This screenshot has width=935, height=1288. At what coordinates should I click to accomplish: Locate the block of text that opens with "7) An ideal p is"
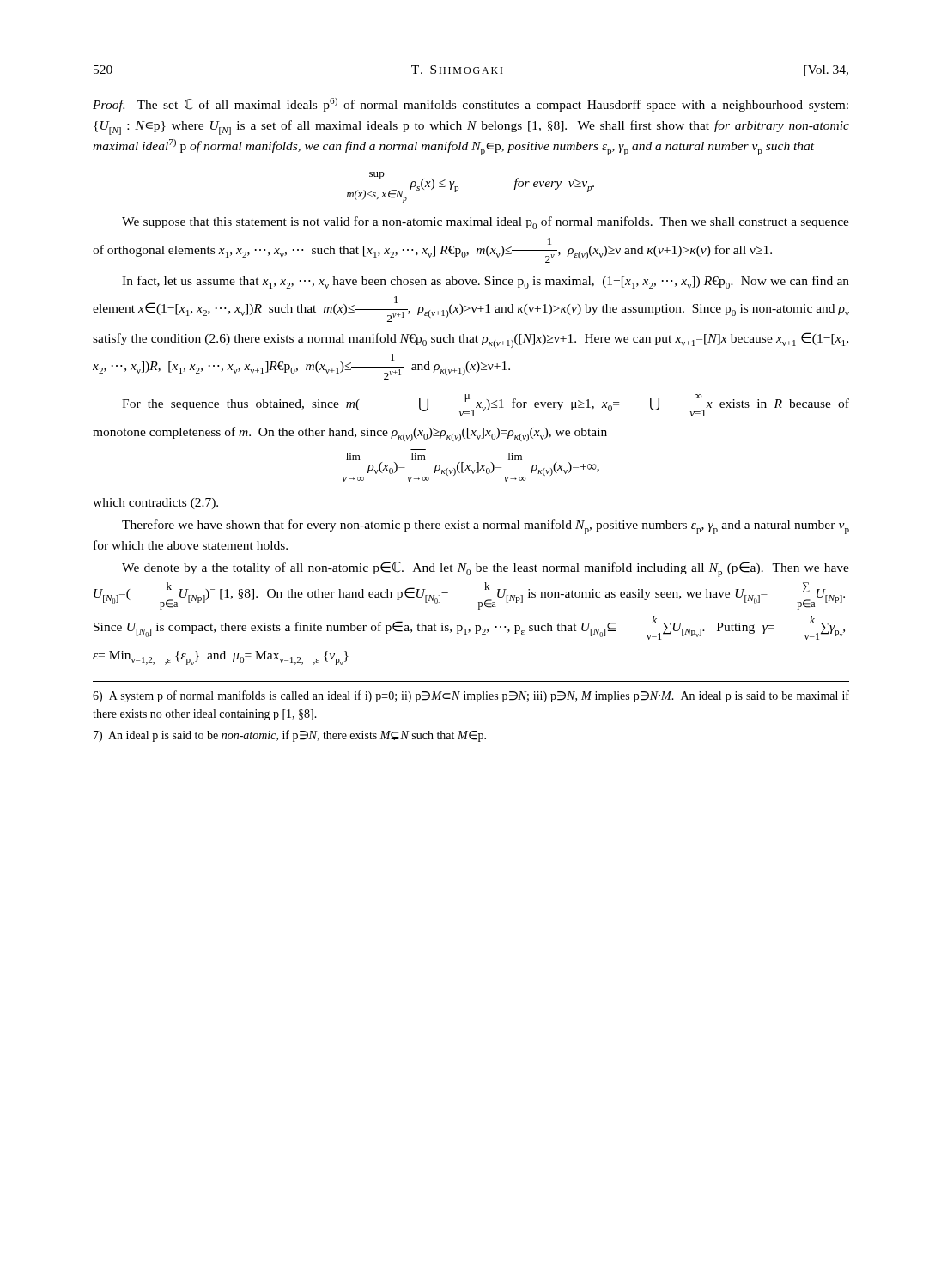point(471,735)
